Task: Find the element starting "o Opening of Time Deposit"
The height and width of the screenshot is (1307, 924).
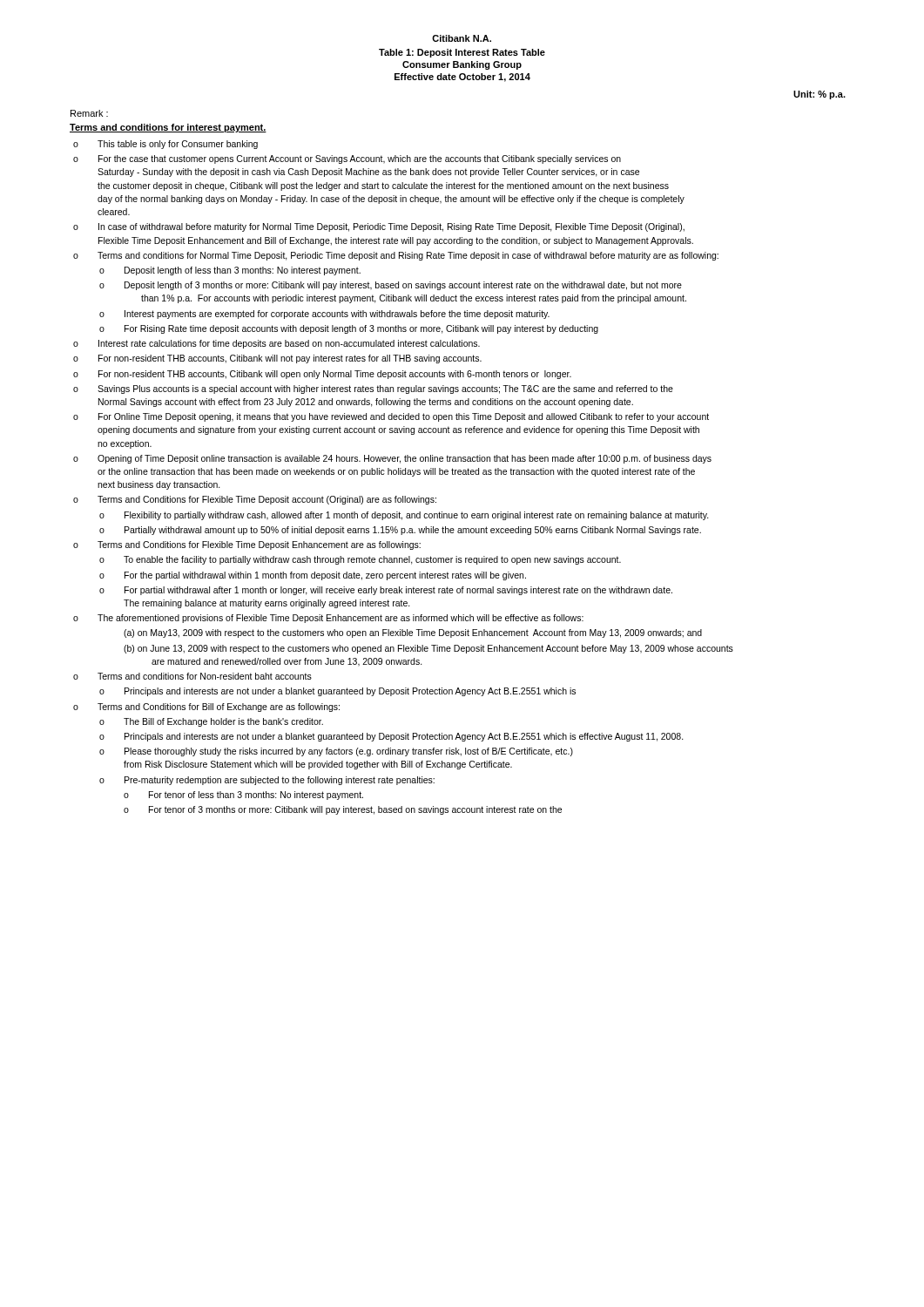Action: pyautogui.click(x=462, y=472)
